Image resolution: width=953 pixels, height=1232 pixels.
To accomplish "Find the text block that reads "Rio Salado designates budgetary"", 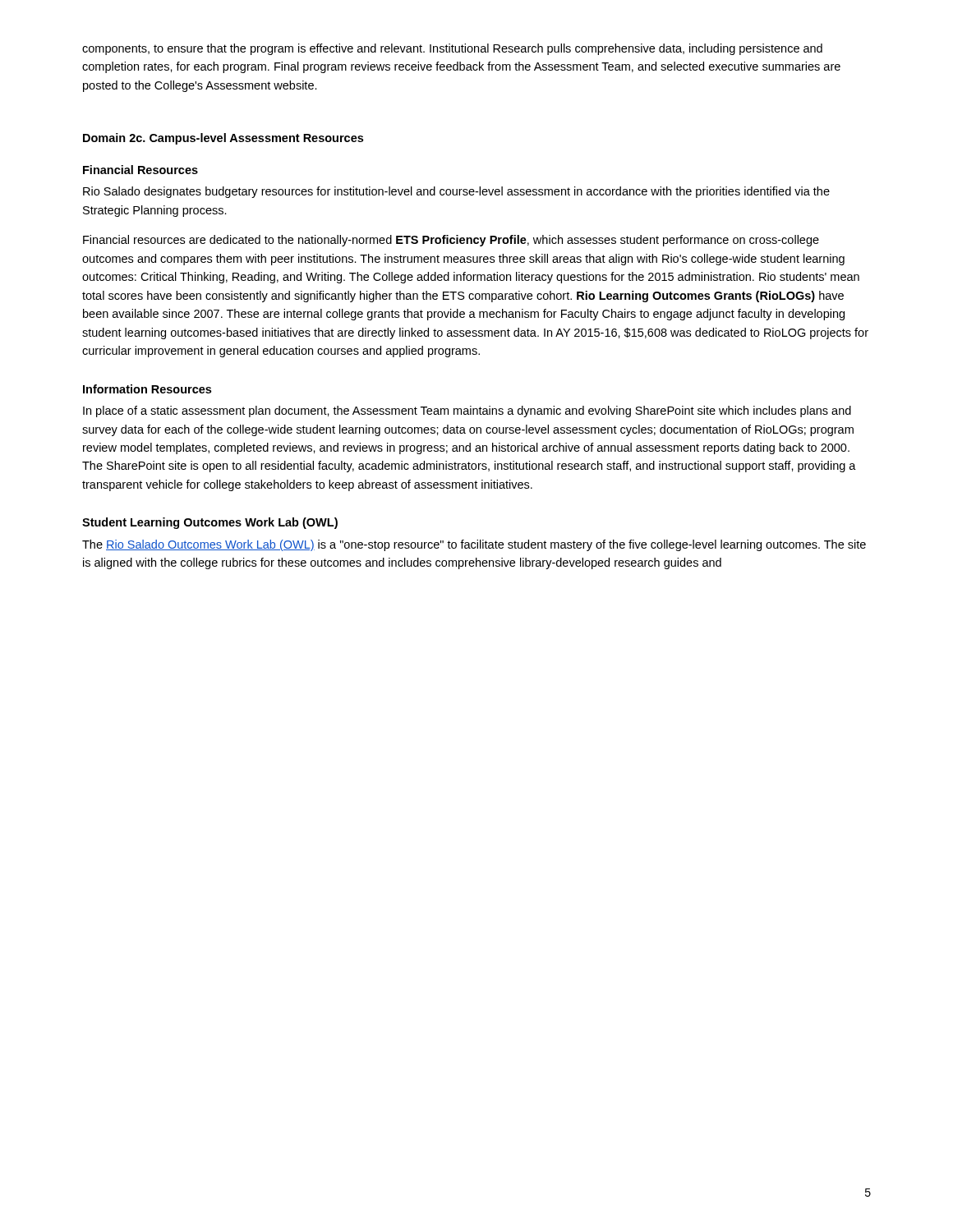I will pos(476,201).
